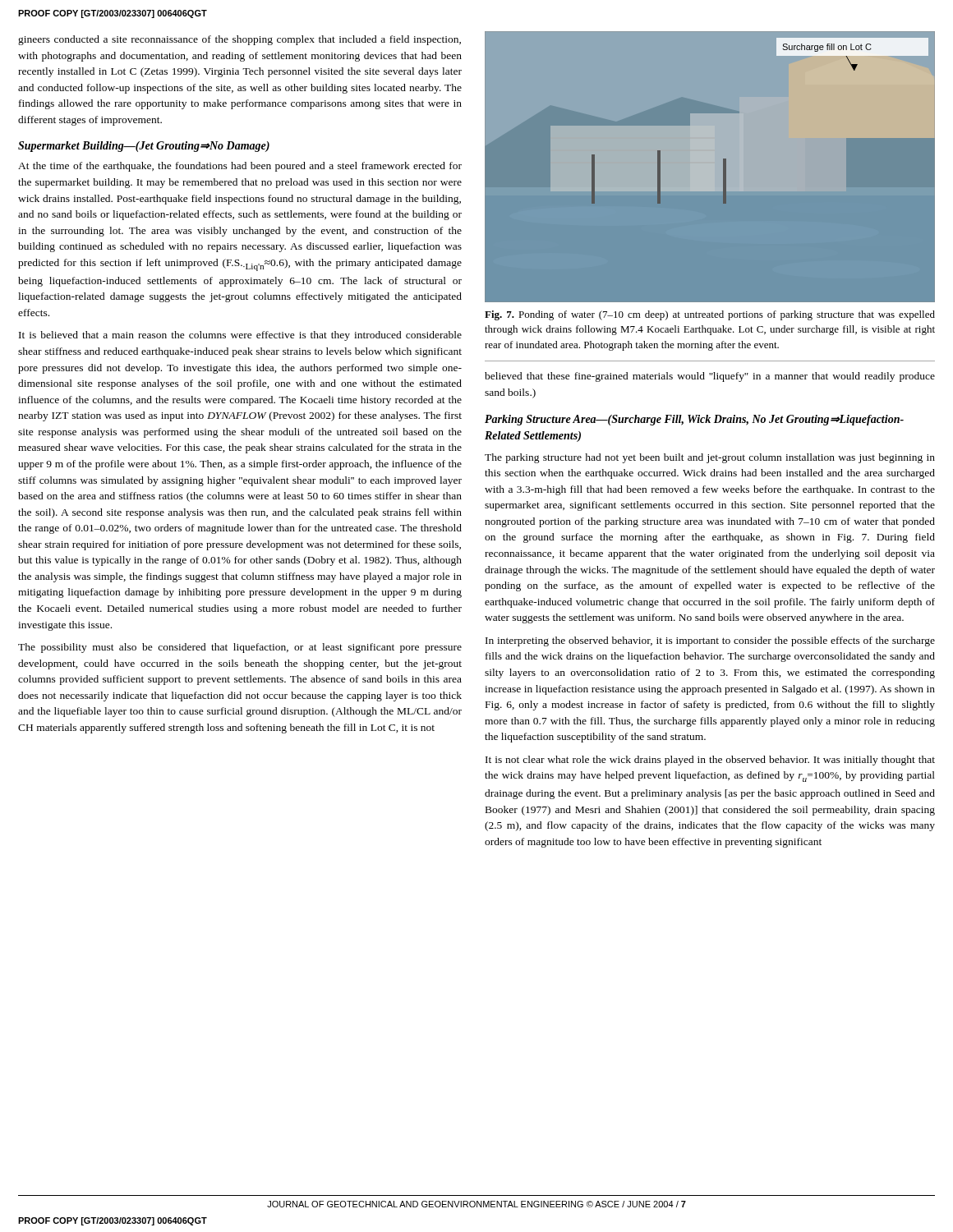Find the text starting "gineers conducted a site reconnaissance of"

(240, 79)
